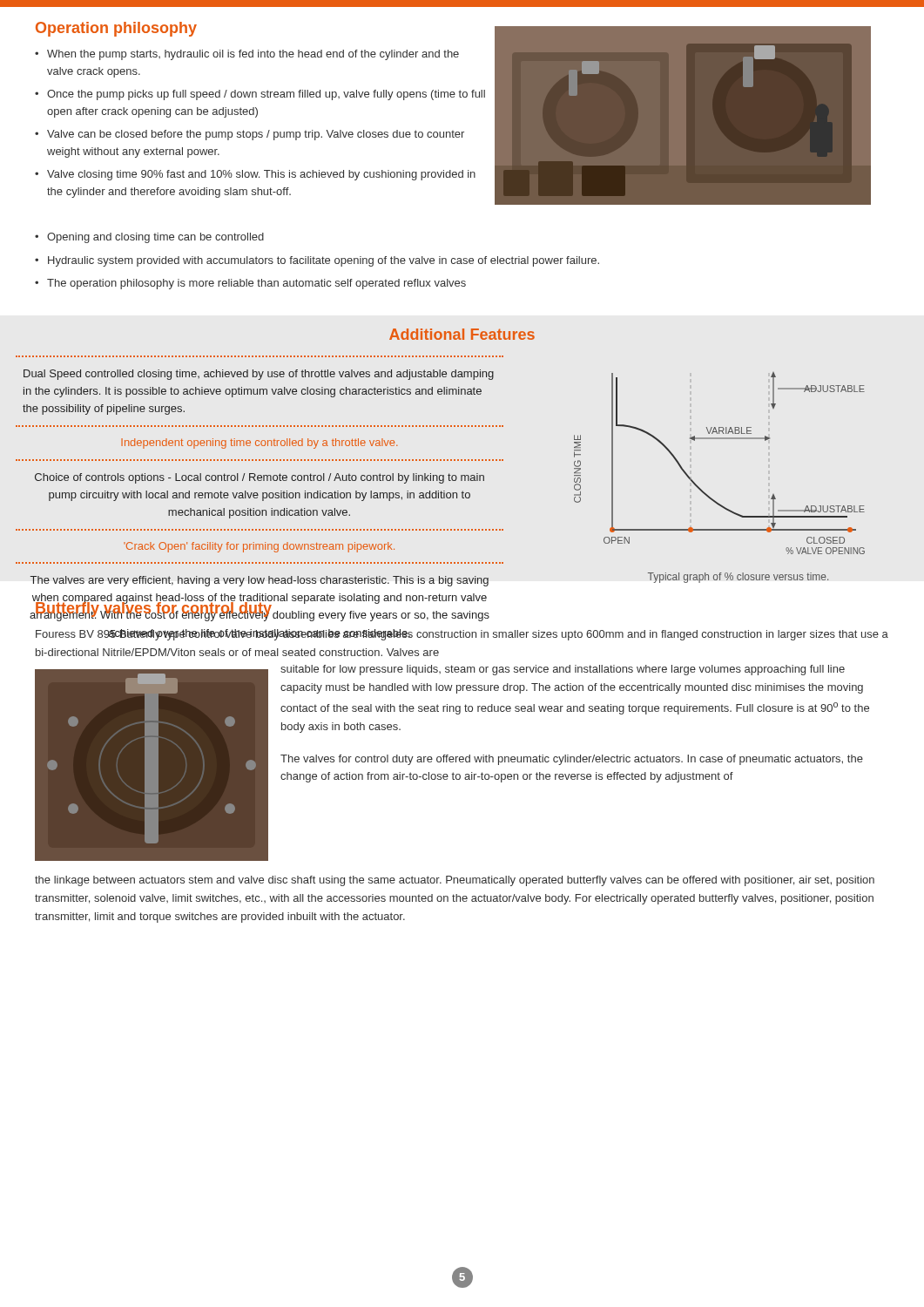Screen dimensions: 1307x924
Task: Click on the list item that reads "Once the pump"
Action: pyautogui.click(x=261, y=102)
